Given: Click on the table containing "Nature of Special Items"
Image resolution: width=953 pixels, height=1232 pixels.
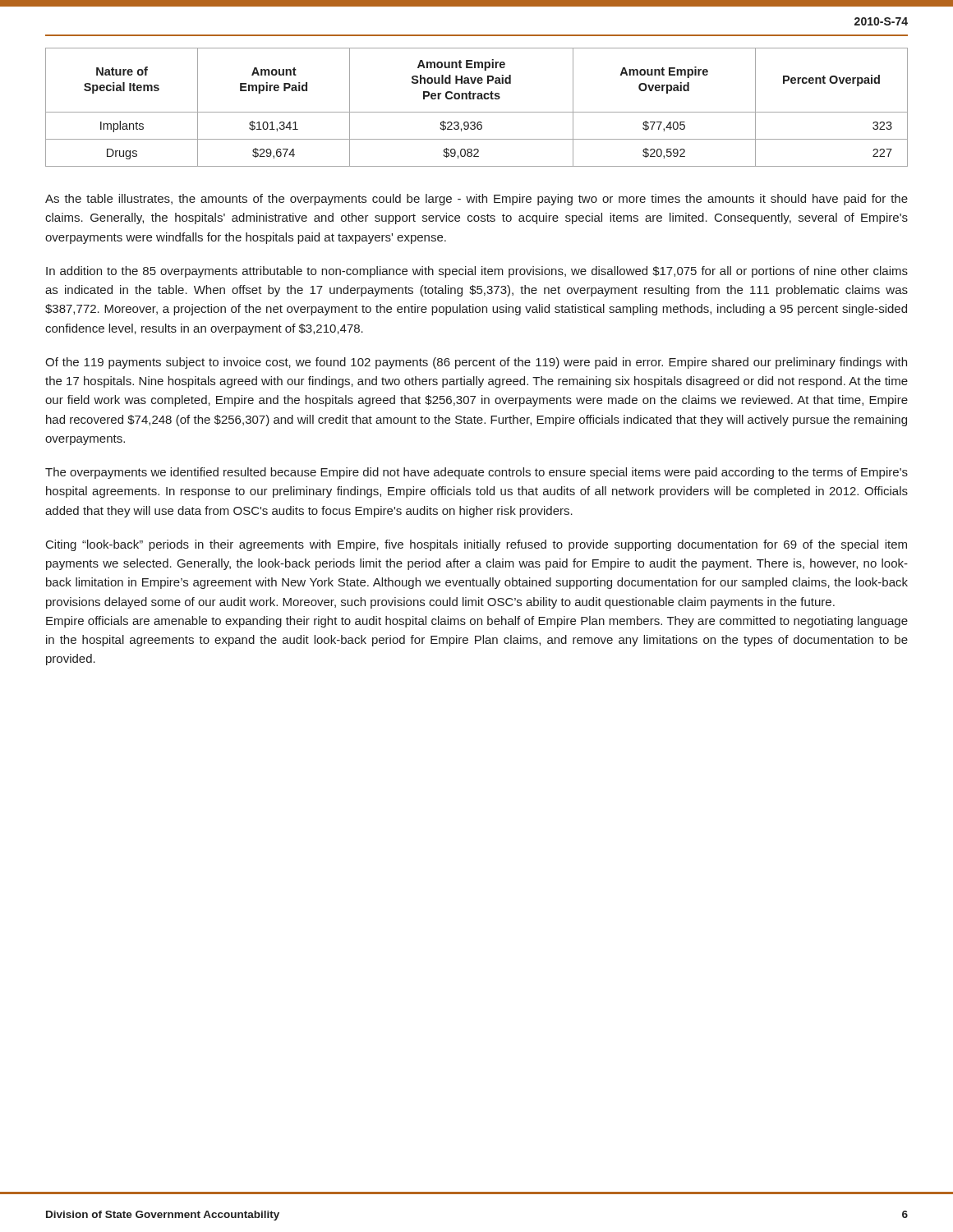Looking at the screenshot, I should (x=476, y=107).
